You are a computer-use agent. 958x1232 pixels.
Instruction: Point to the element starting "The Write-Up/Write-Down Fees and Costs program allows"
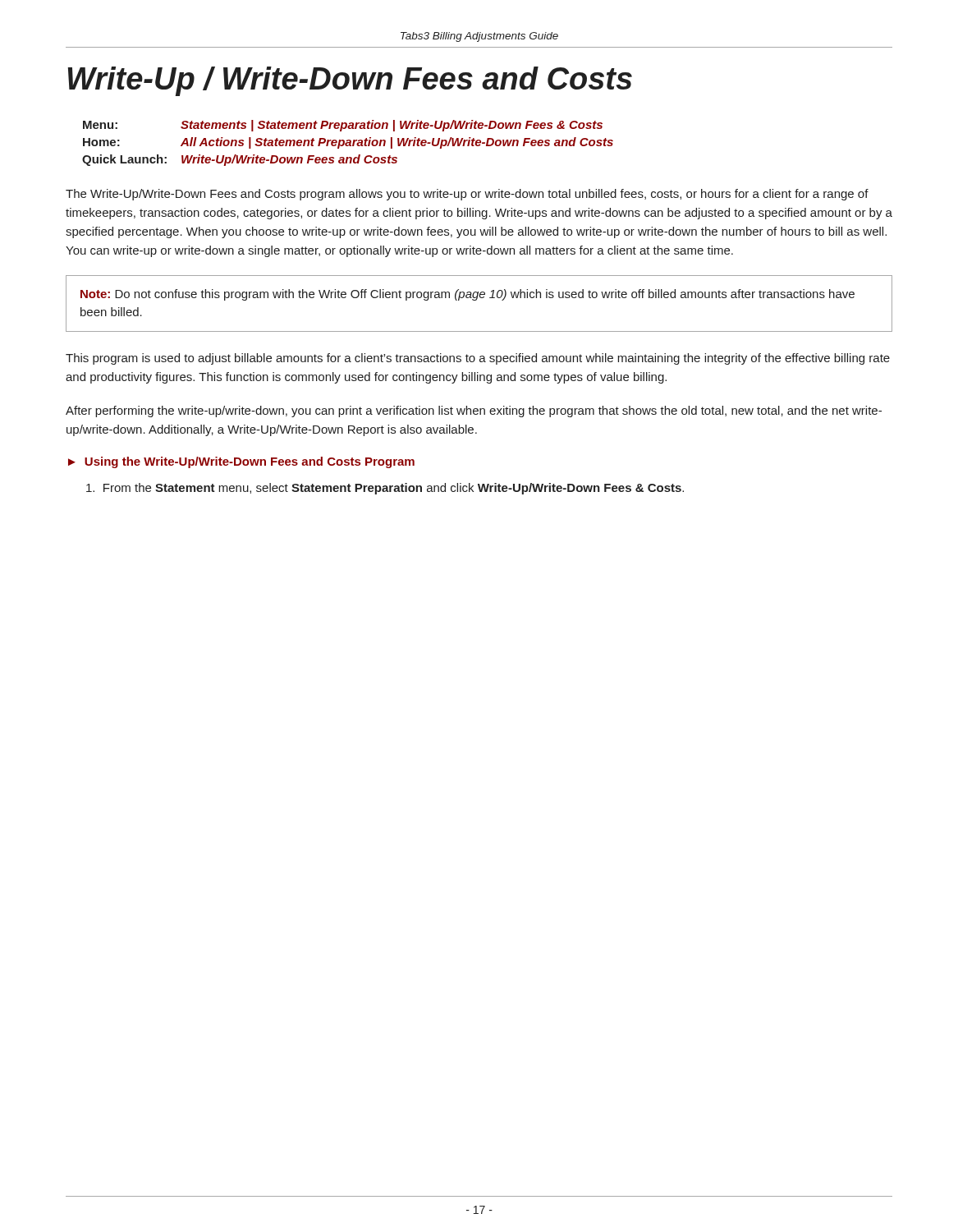(479, 222)
